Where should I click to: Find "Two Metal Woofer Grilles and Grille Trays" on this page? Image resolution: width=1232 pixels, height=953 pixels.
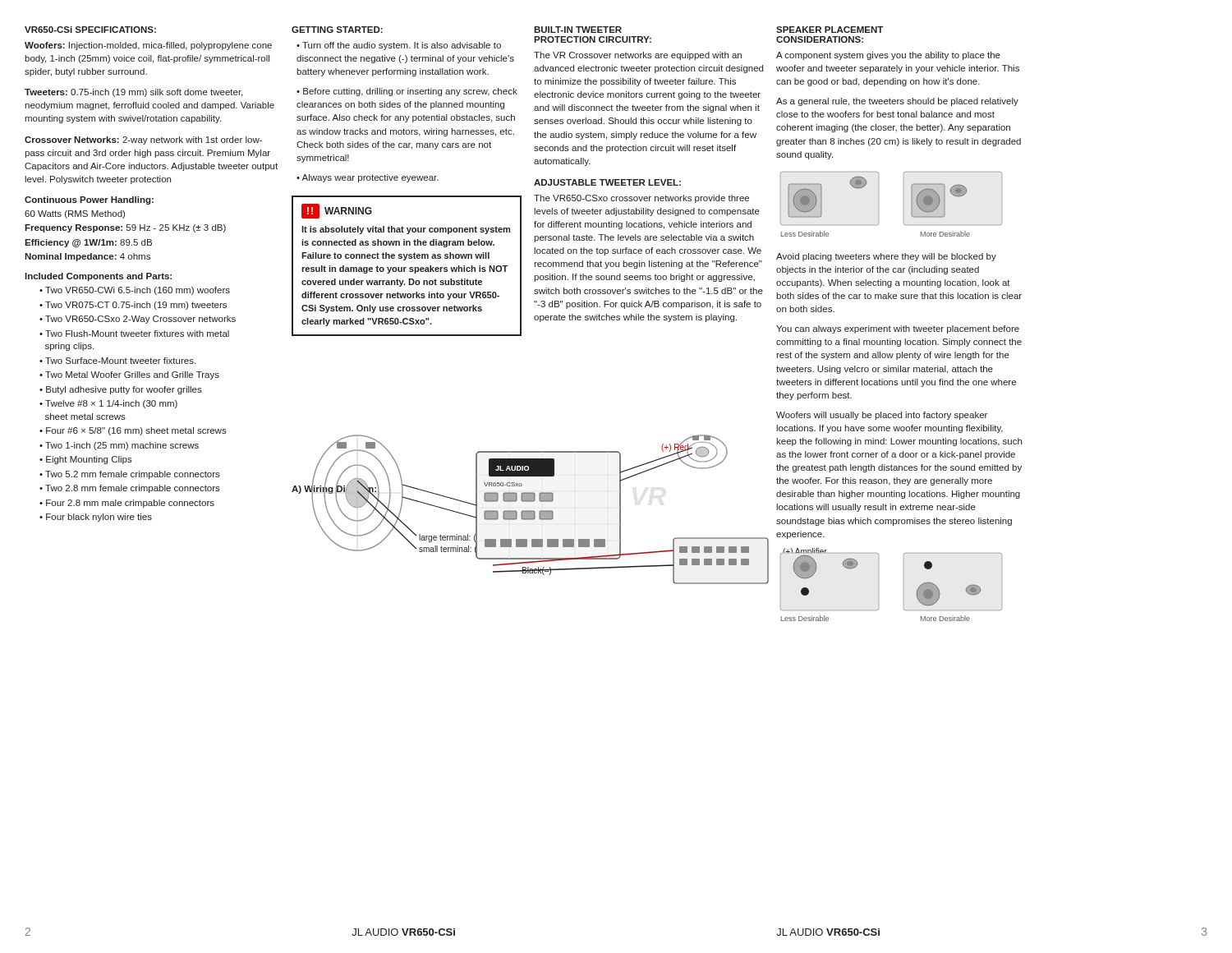132,375
